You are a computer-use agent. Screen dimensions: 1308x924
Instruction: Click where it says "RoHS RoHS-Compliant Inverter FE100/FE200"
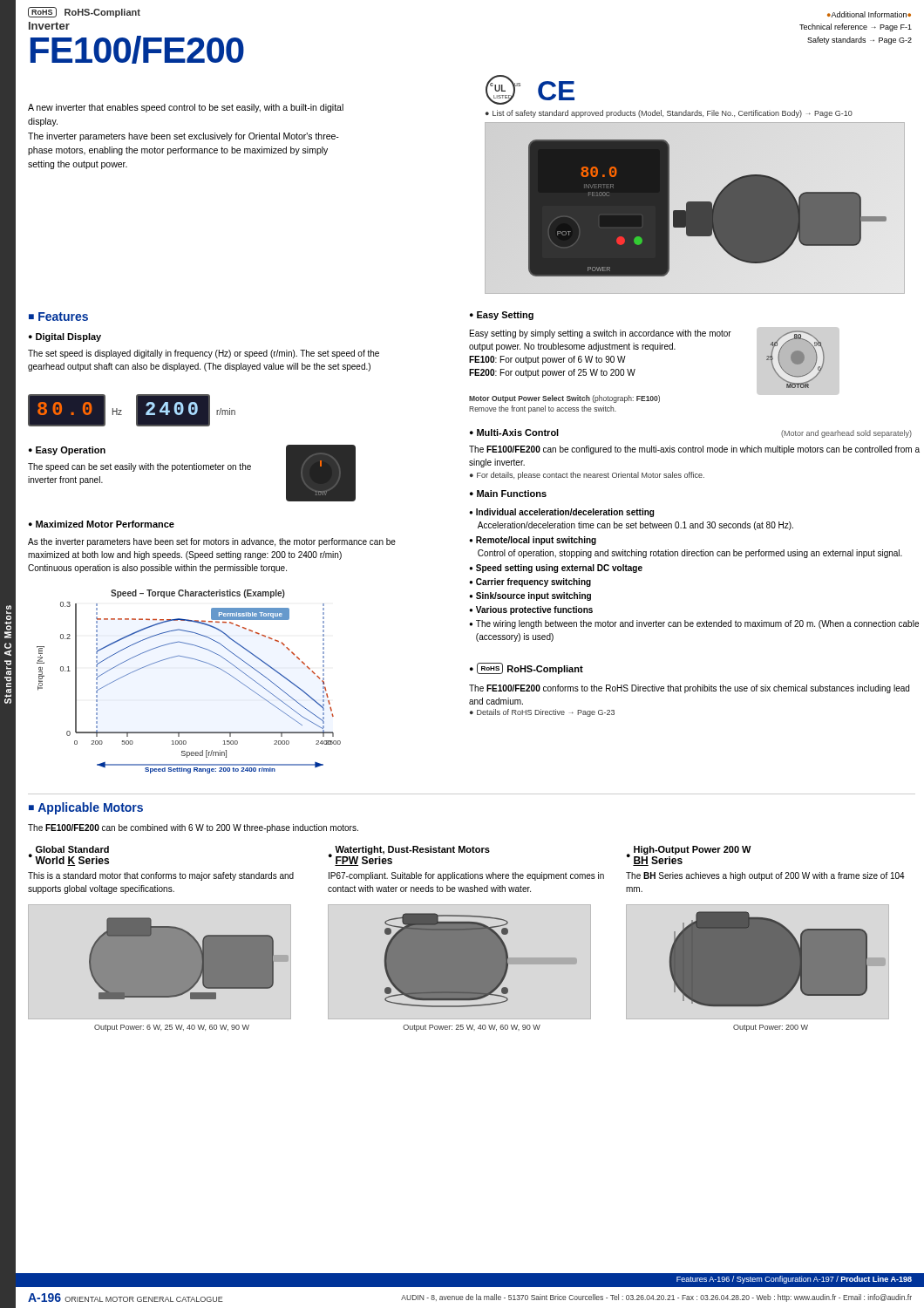[194, 38]
